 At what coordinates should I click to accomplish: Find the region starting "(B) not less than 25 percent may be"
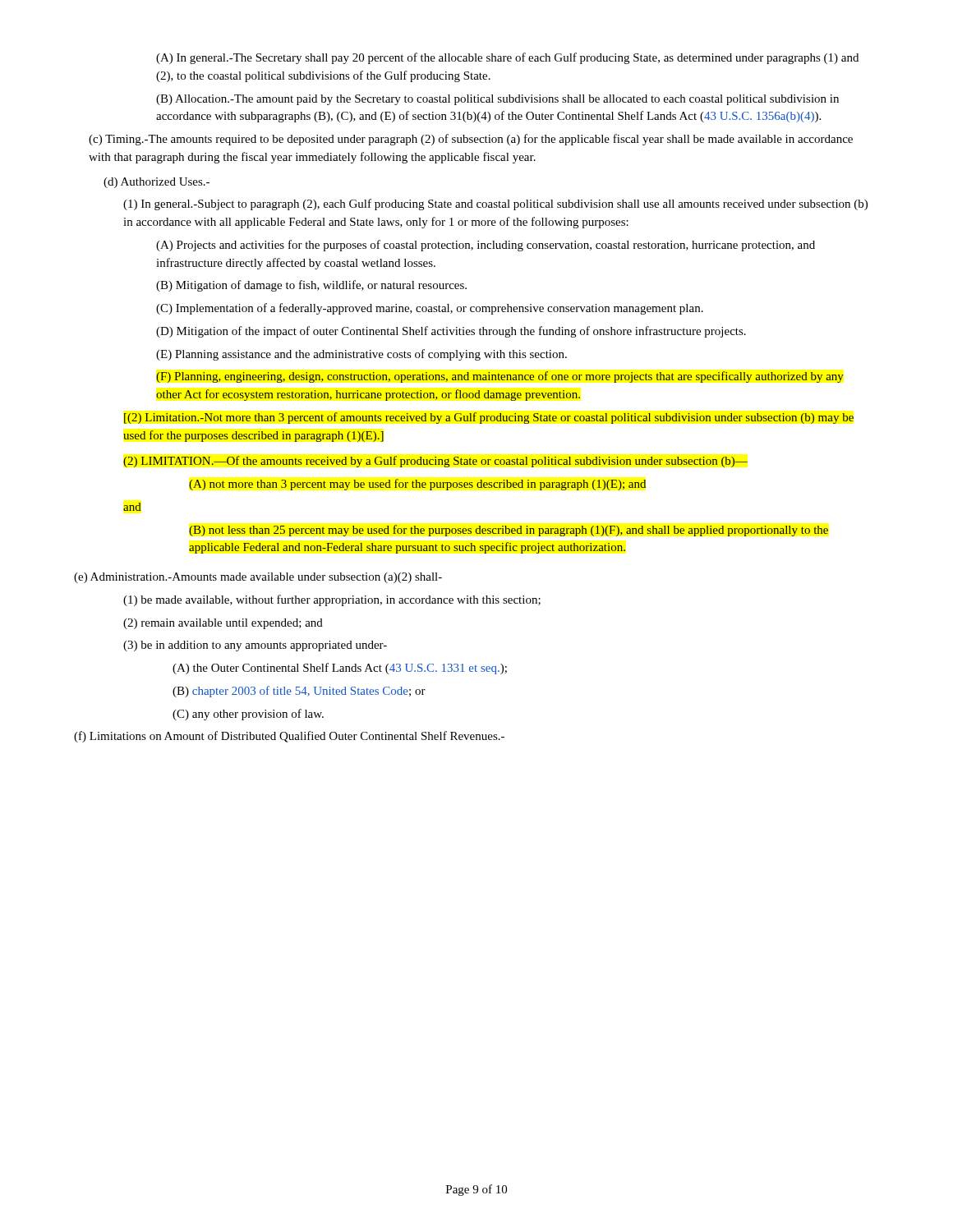point(530,539)
